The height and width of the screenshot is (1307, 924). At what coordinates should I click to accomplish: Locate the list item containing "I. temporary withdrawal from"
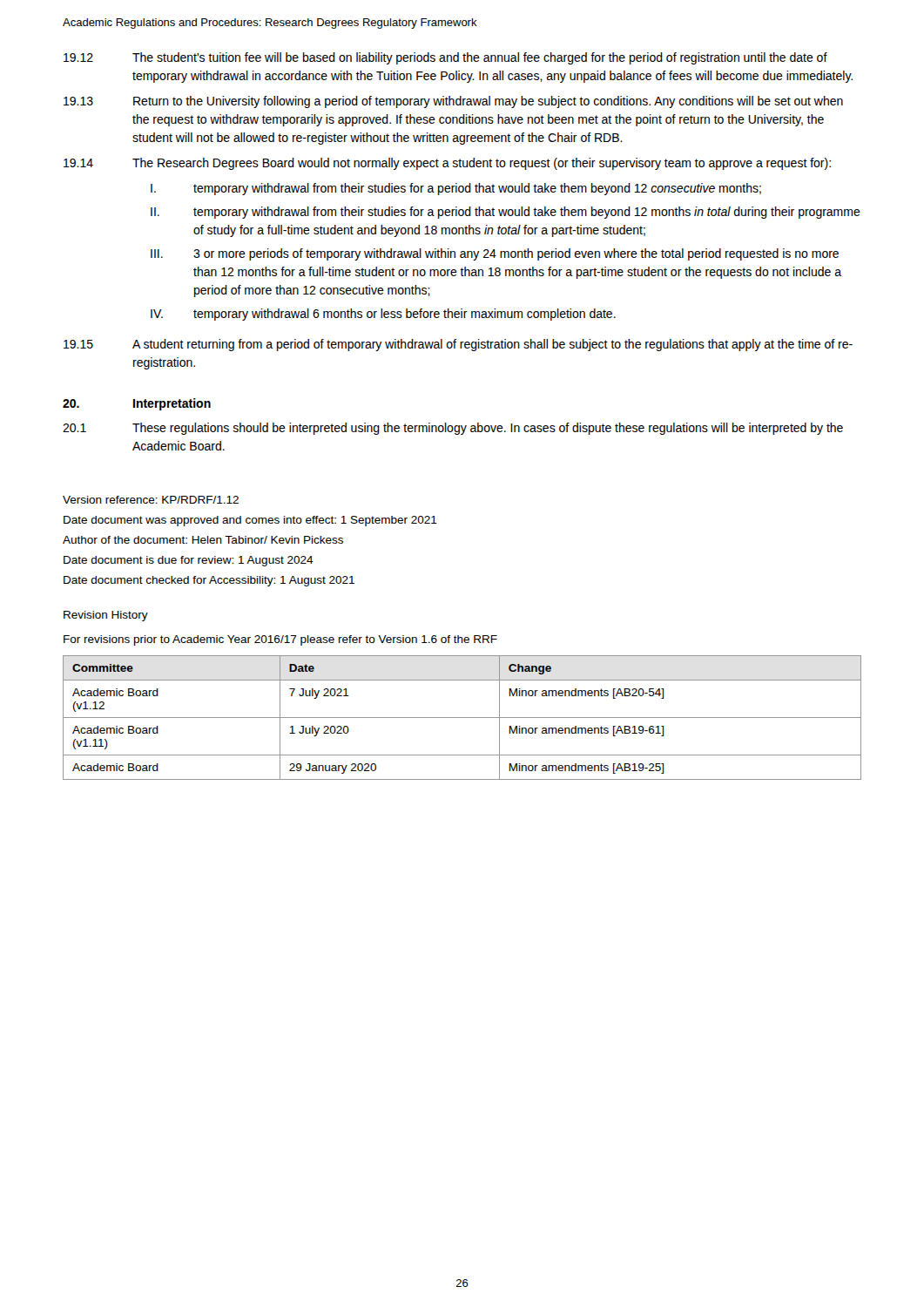(x=506, y=189)
